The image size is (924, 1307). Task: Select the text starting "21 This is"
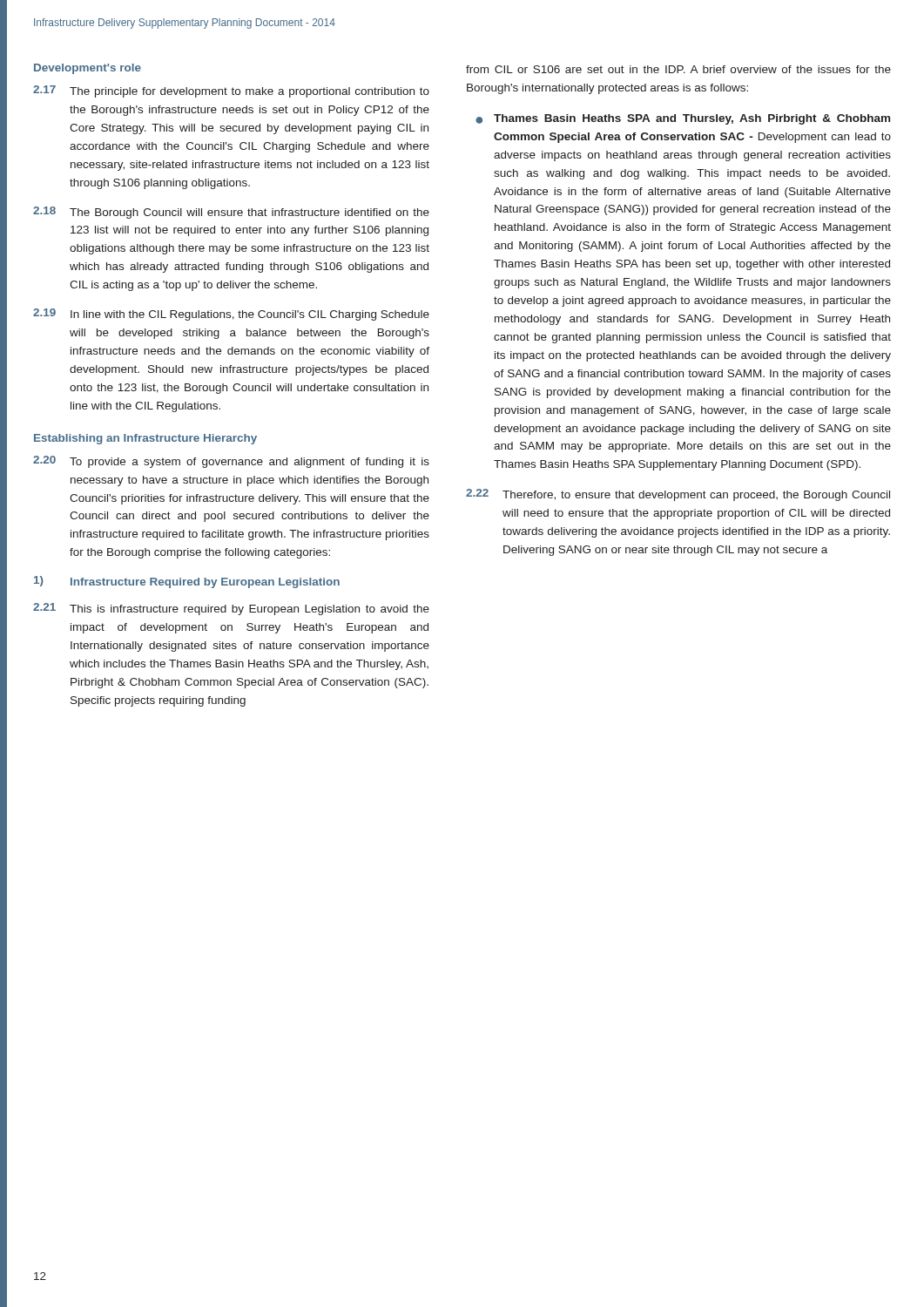231,655
